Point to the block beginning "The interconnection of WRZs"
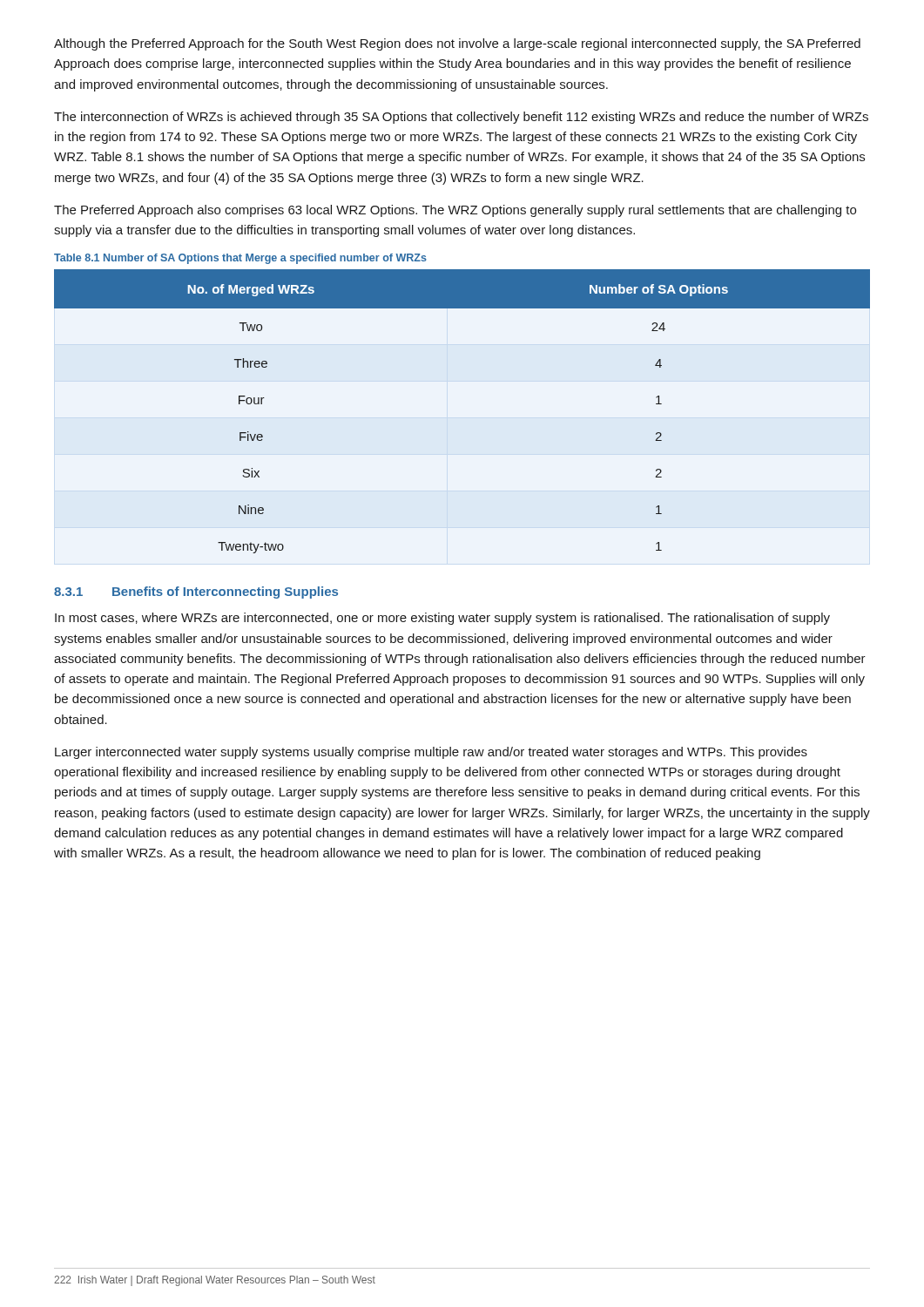 point(461,147)
